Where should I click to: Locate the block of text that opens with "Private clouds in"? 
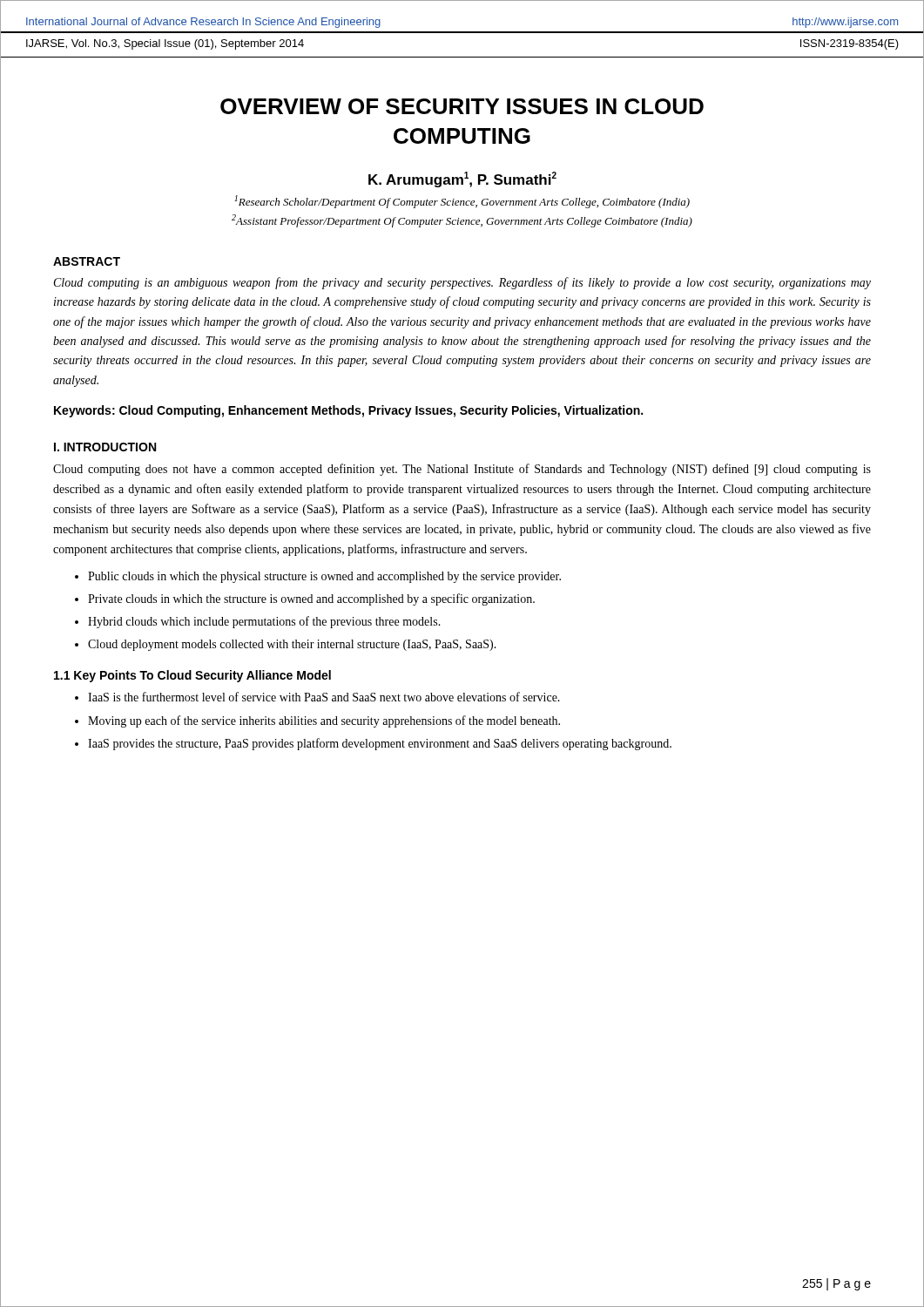pyautogui.click(x=312, y=599)
